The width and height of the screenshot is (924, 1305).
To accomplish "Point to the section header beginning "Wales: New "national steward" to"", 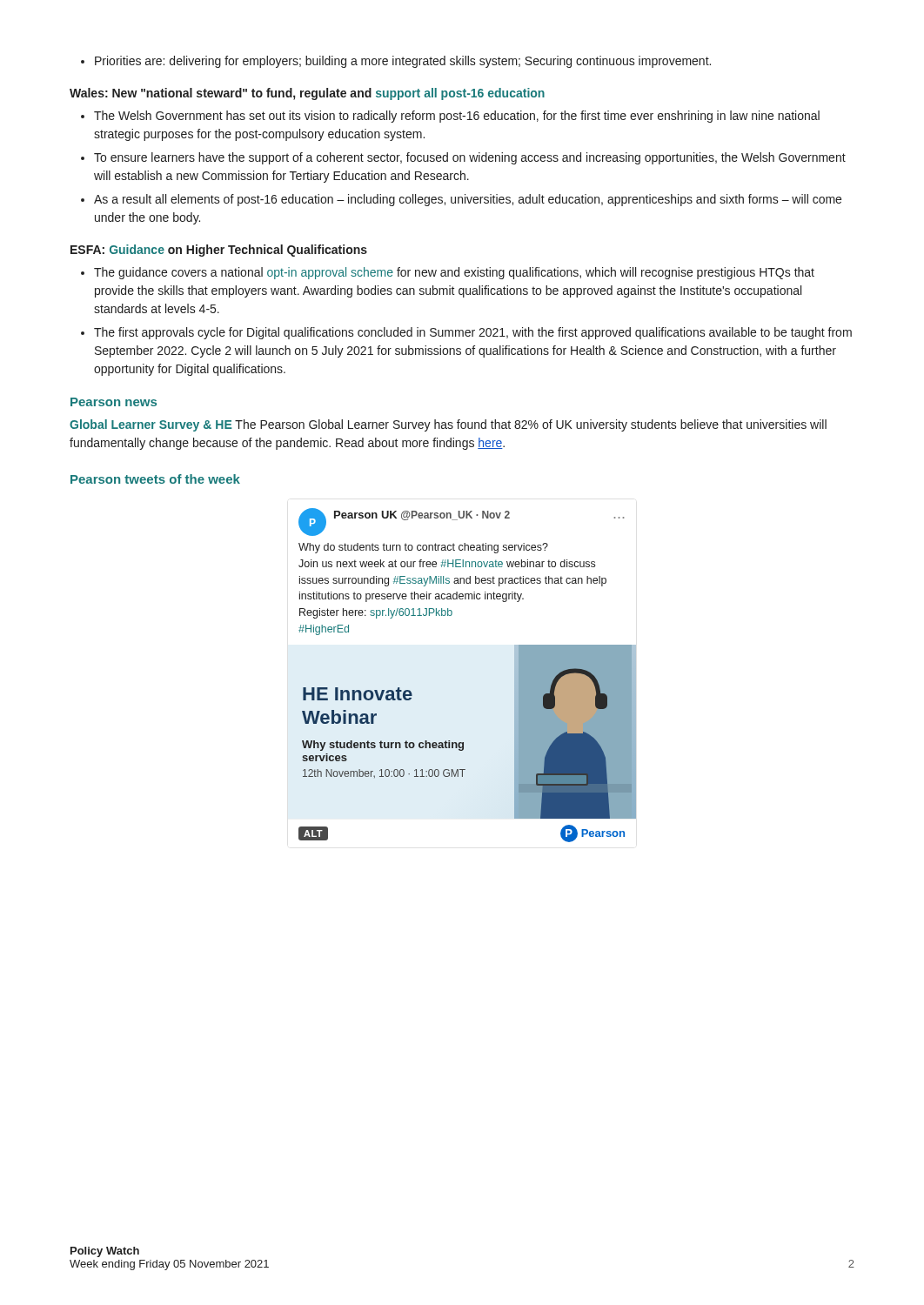I will point(307,93).
